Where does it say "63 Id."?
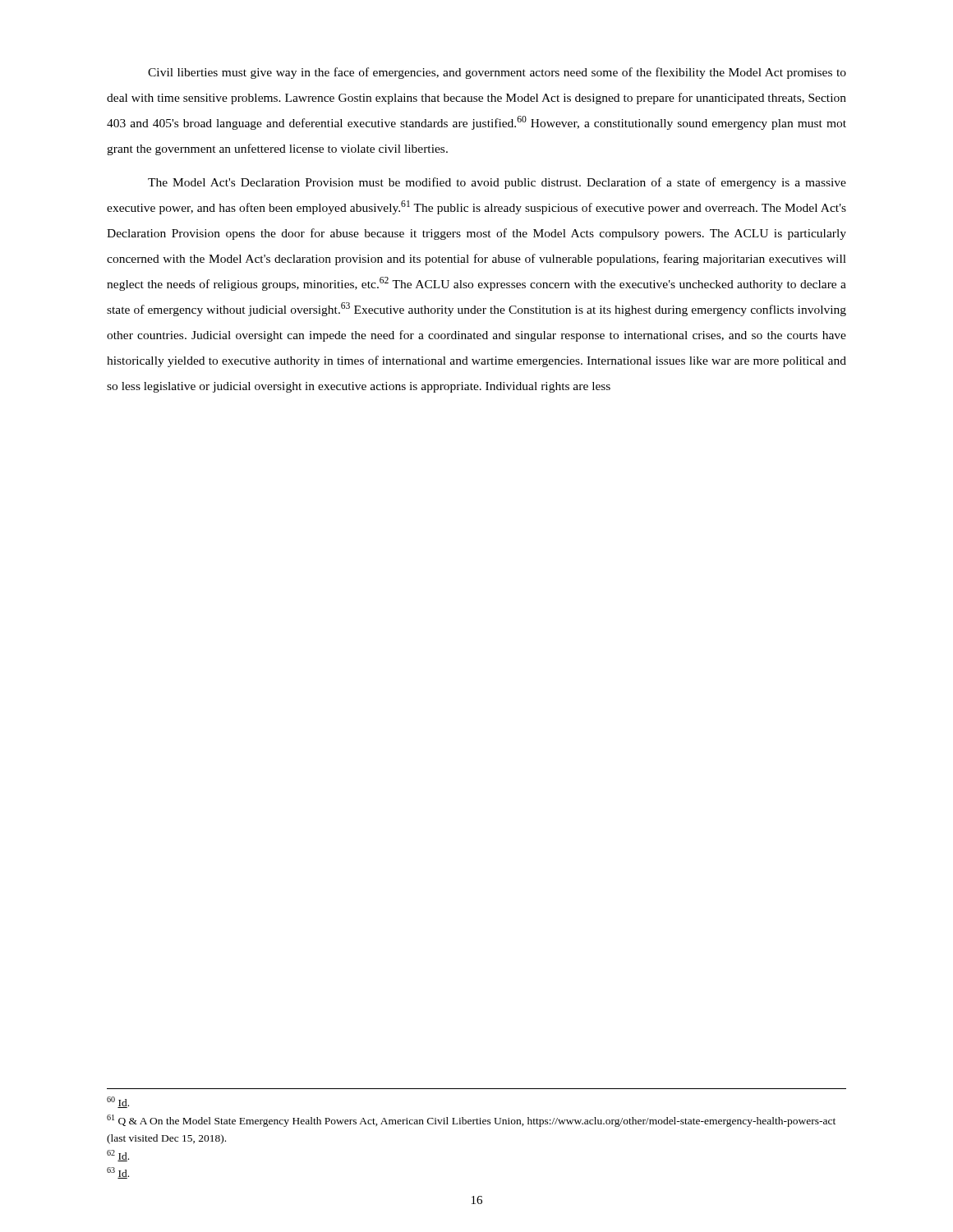953x1232 pixels. 118,1173
